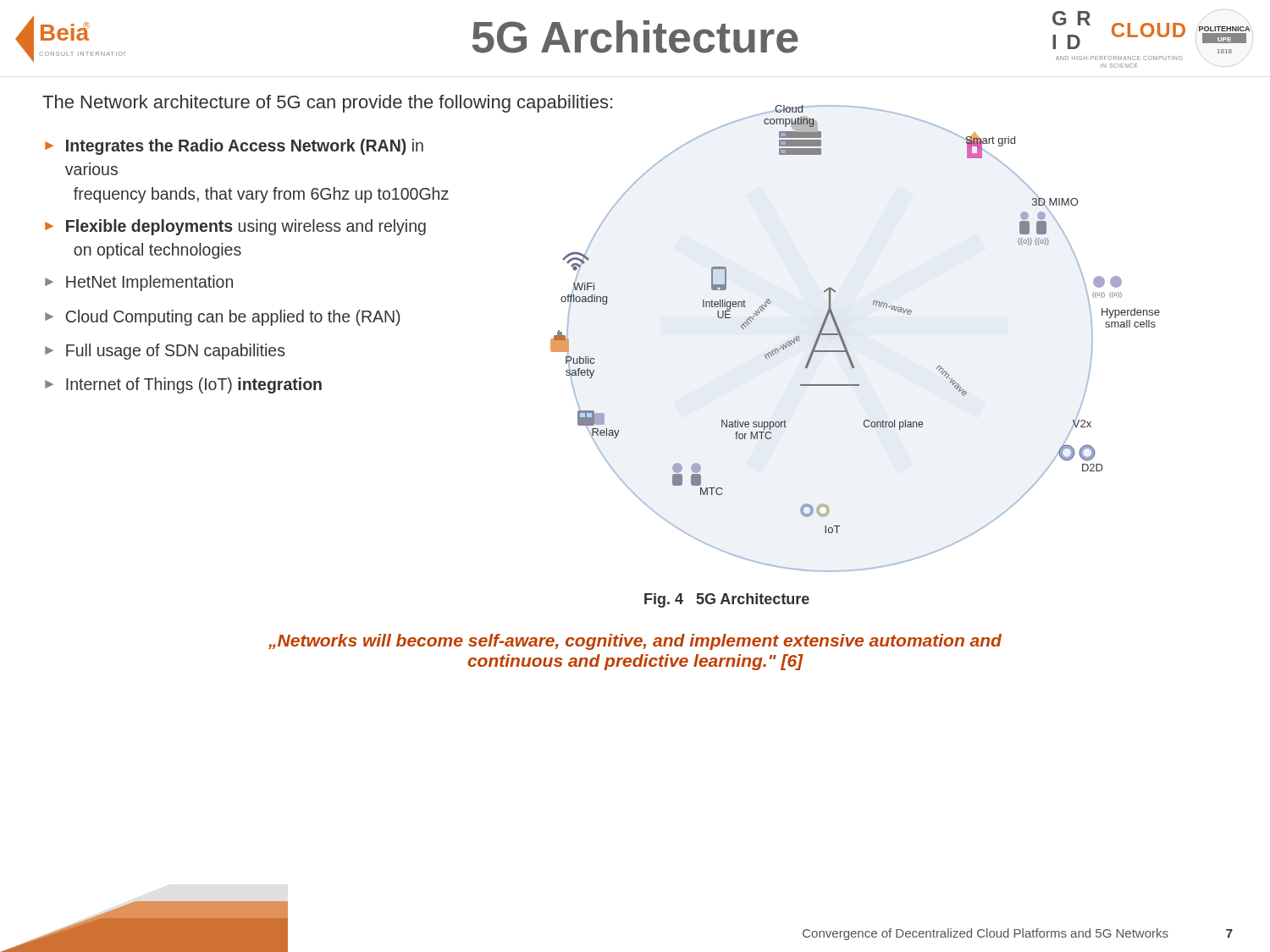Screen dimensions: 952x1270
Task: Locate the block of text that opens with "► Integrates the Radio Access Network (RAN) in"
Action: click(x=234, y=147)
